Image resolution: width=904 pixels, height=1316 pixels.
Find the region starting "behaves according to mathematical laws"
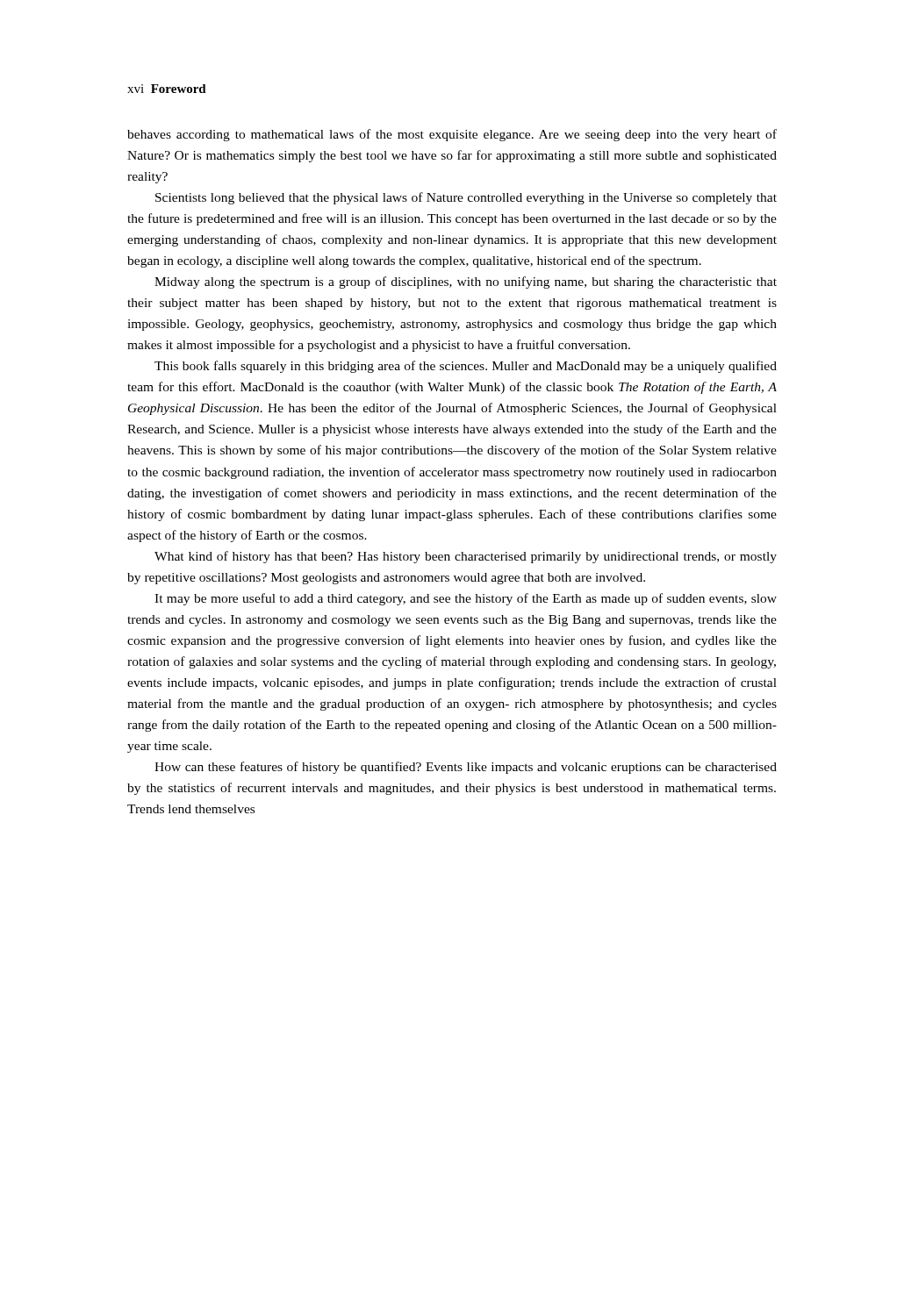point(452,472)
